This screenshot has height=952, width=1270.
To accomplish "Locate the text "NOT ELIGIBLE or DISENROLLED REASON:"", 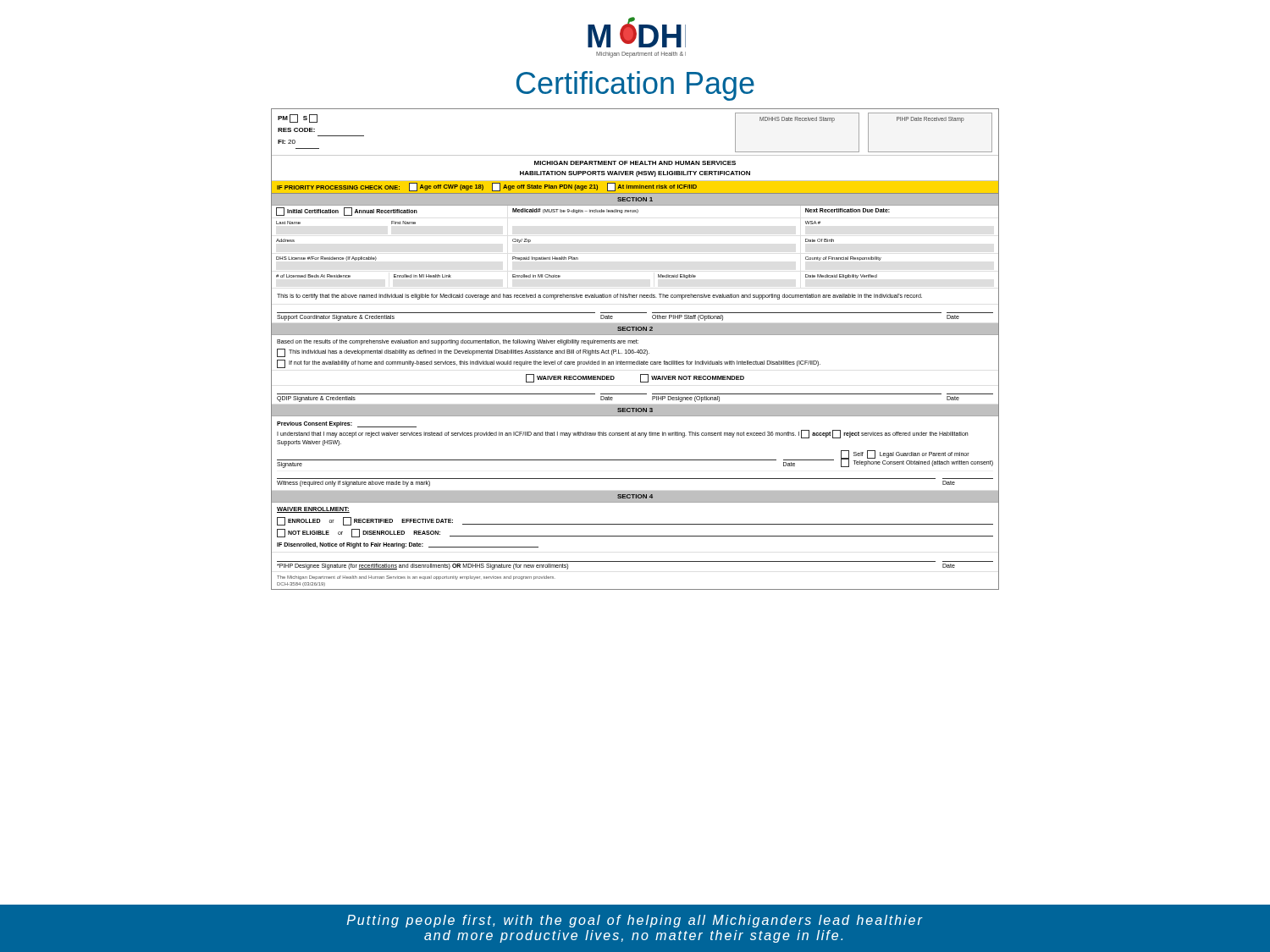I will (x=635, y=533).
